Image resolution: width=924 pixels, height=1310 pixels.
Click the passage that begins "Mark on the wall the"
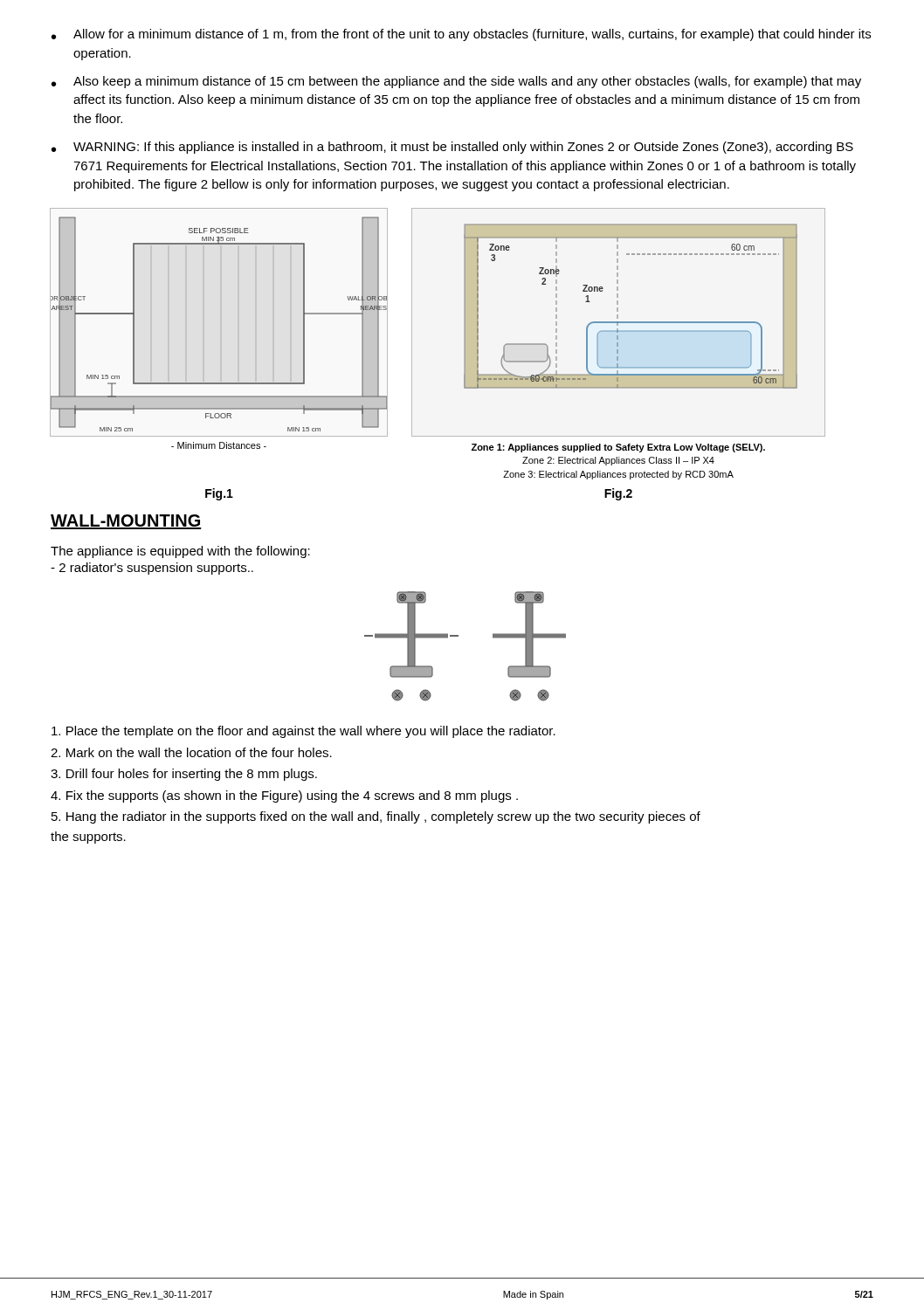point(192,752)
